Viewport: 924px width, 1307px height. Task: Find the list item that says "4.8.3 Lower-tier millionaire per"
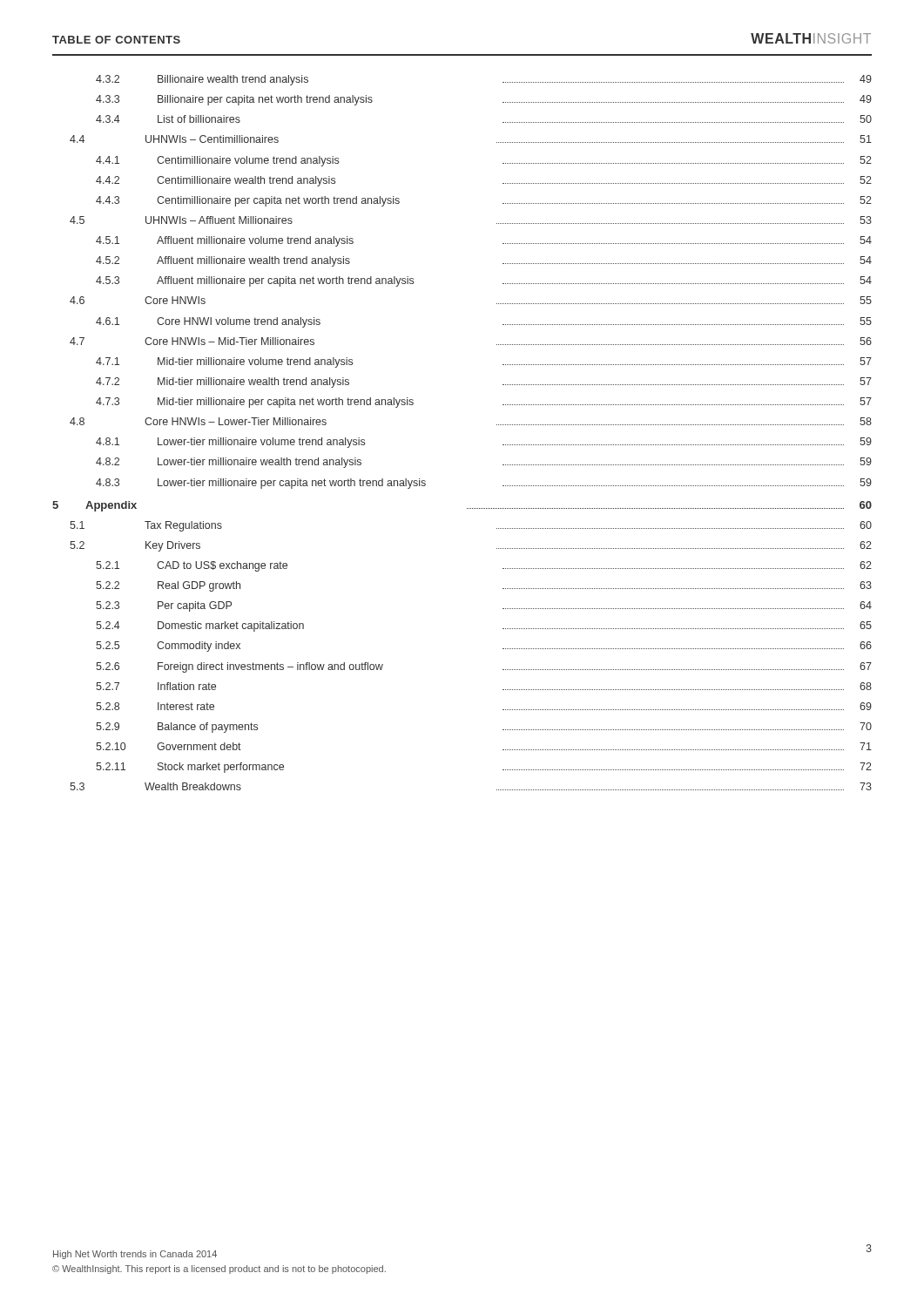click(108, 482)
